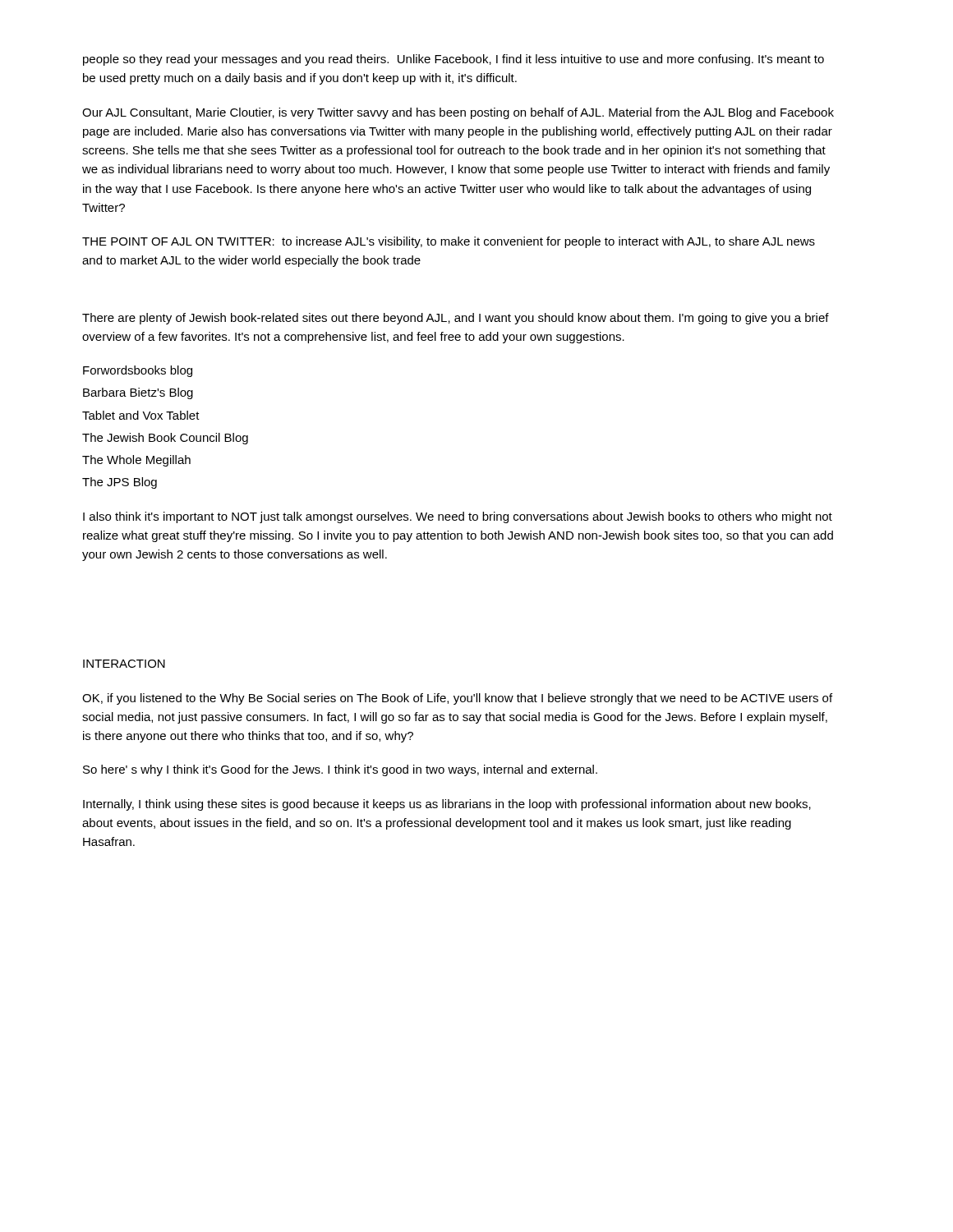
Task: Point to the element starting "Forwordsbooks blog"
Action: click(x=138, y=370)
